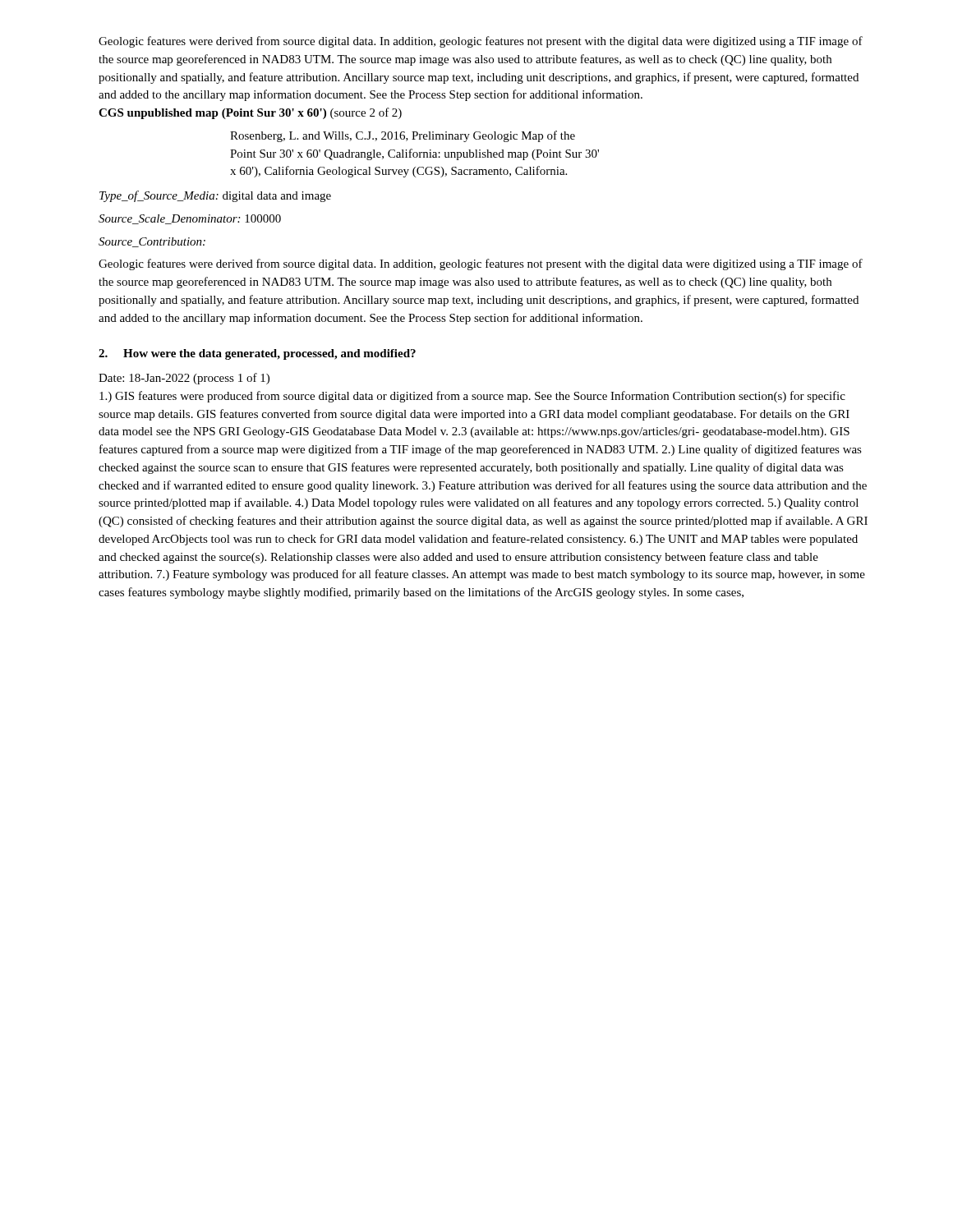Locate the block starting "2. How were the data generated, processed, and"
Viewport: 953px width, 1232px height.
tap(257, 354)
